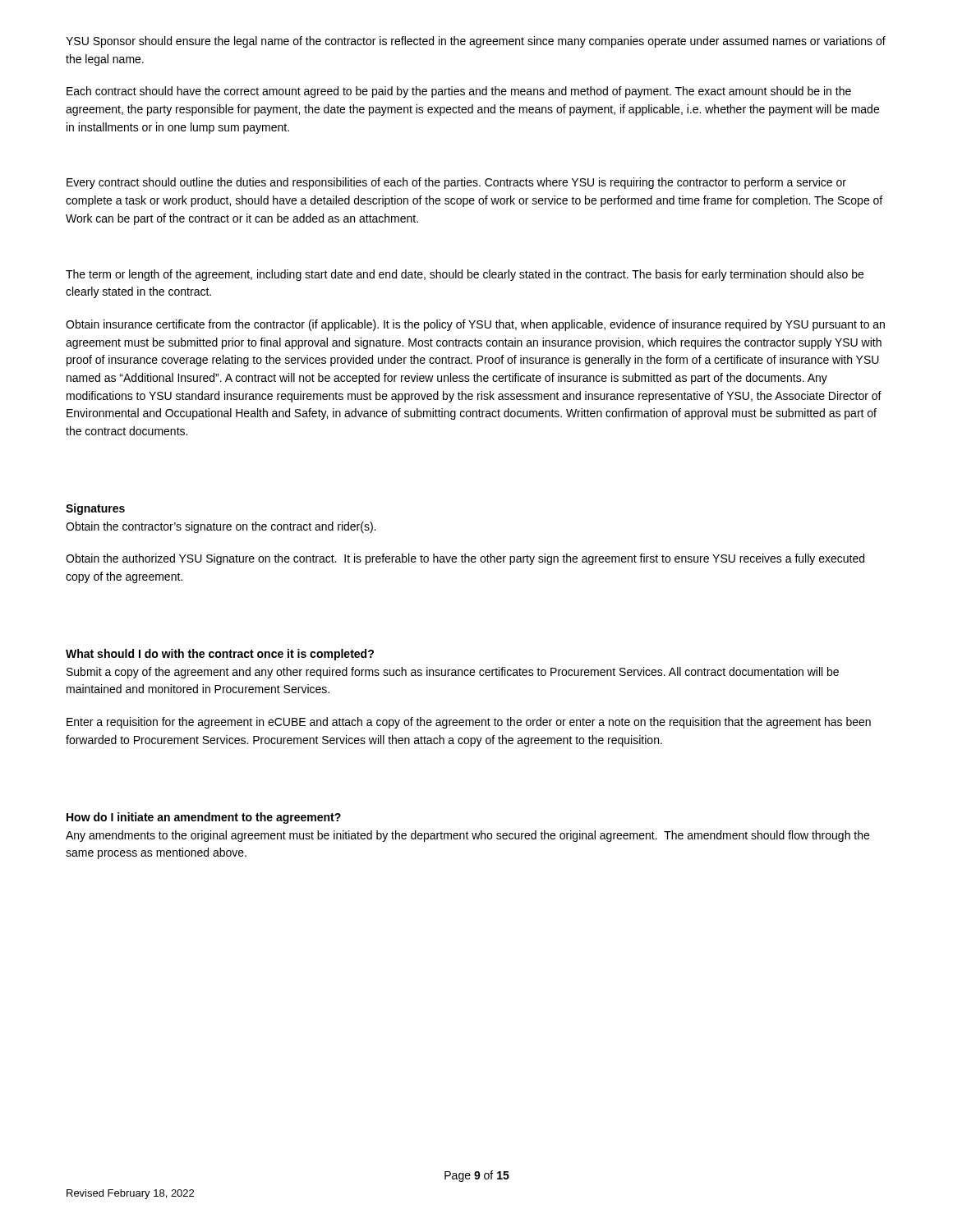Where is the passage that starts "Enter a requisition for the"?
Image resolution: width=953 pixels, height=1232 pixels.
pyautogui.click(x=469, y=731)
